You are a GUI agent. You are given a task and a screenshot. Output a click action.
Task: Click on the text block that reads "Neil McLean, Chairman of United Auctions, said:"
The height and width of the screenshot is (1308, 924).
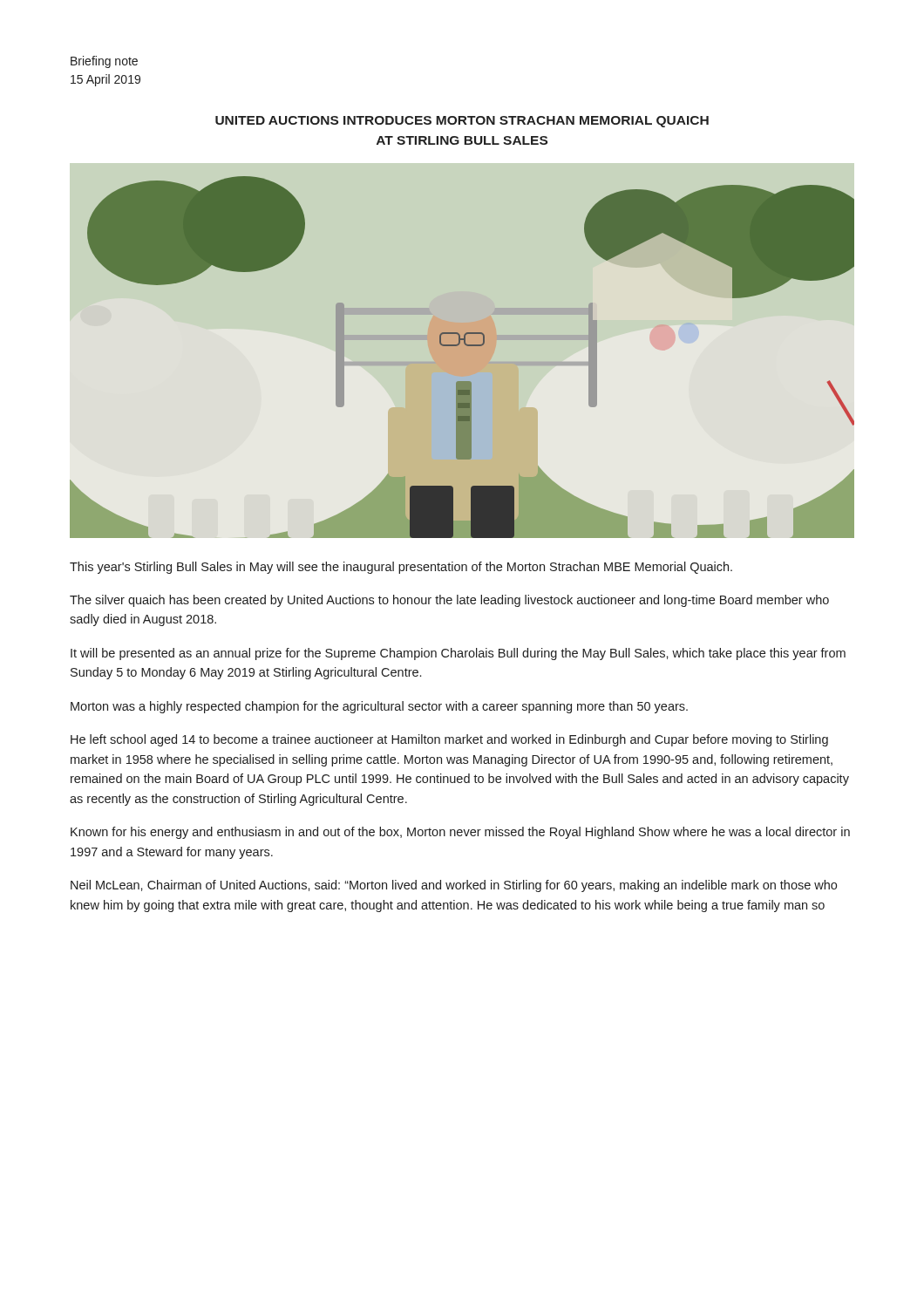(x=454, y=895)
